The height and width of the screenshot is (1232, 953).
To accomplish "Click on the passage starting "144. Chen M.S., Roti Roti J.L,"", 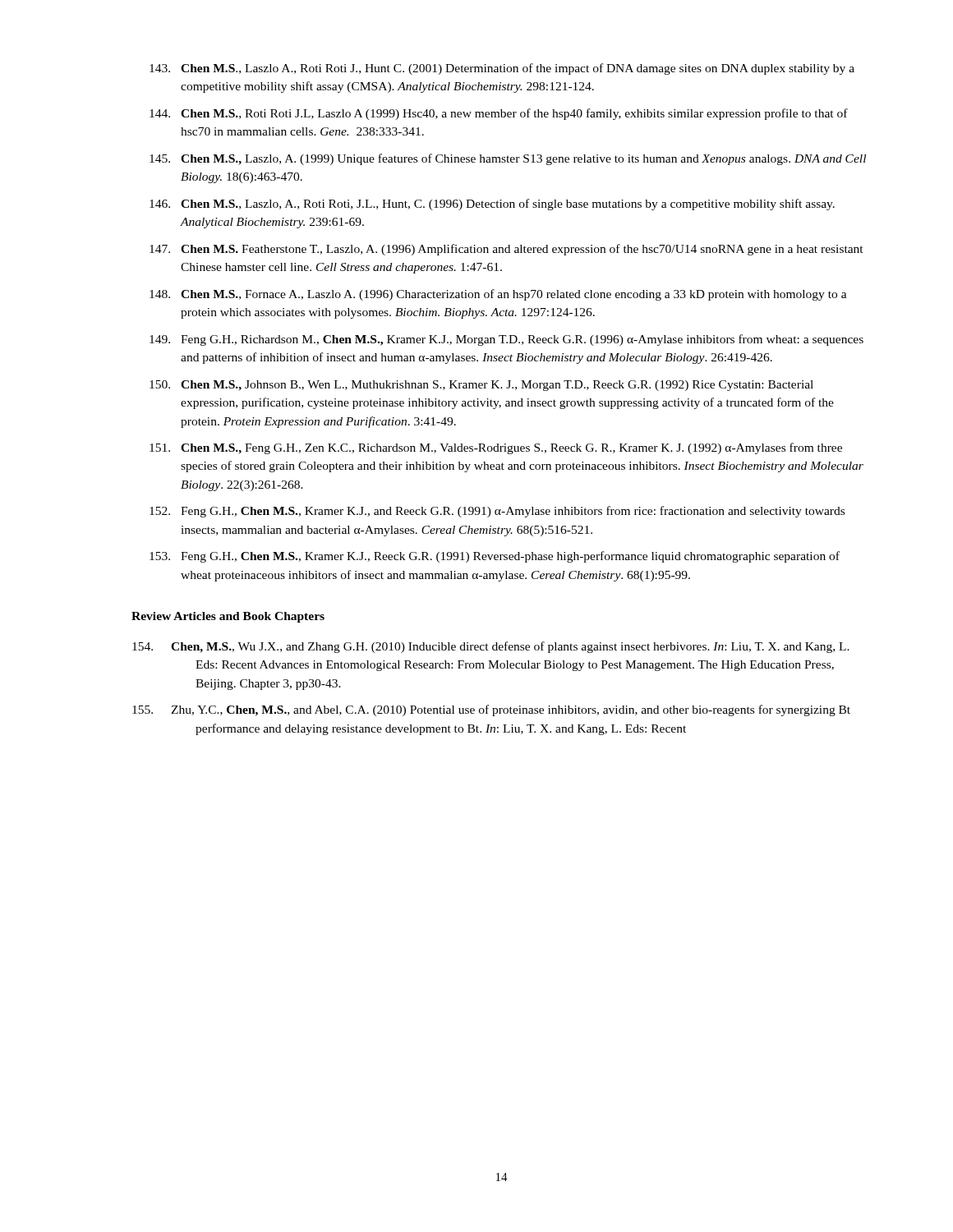I will [x=501, y=123].
